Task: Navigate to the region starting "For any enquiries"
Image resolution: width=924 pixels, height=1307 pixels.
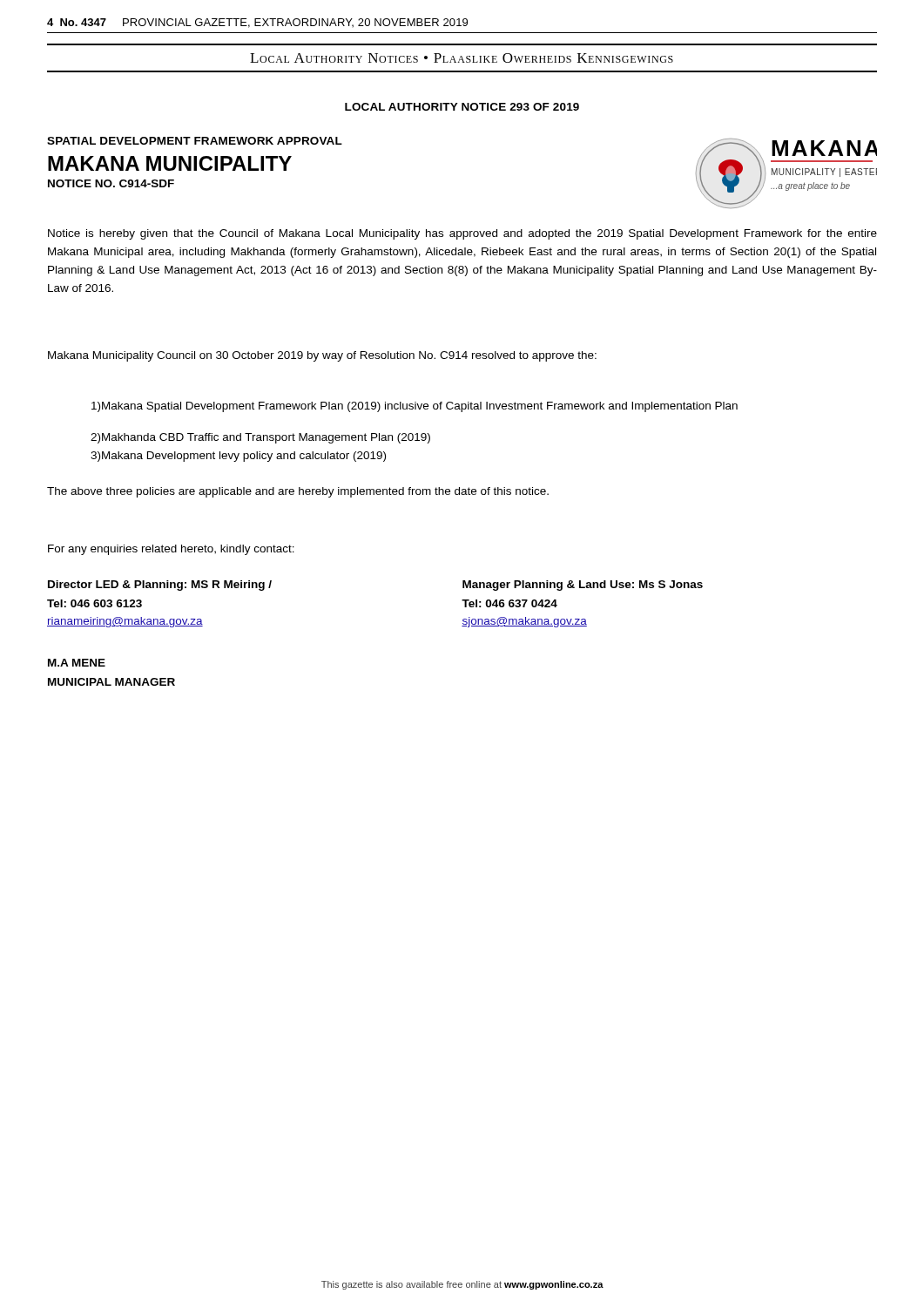Action: click(171, 549)
